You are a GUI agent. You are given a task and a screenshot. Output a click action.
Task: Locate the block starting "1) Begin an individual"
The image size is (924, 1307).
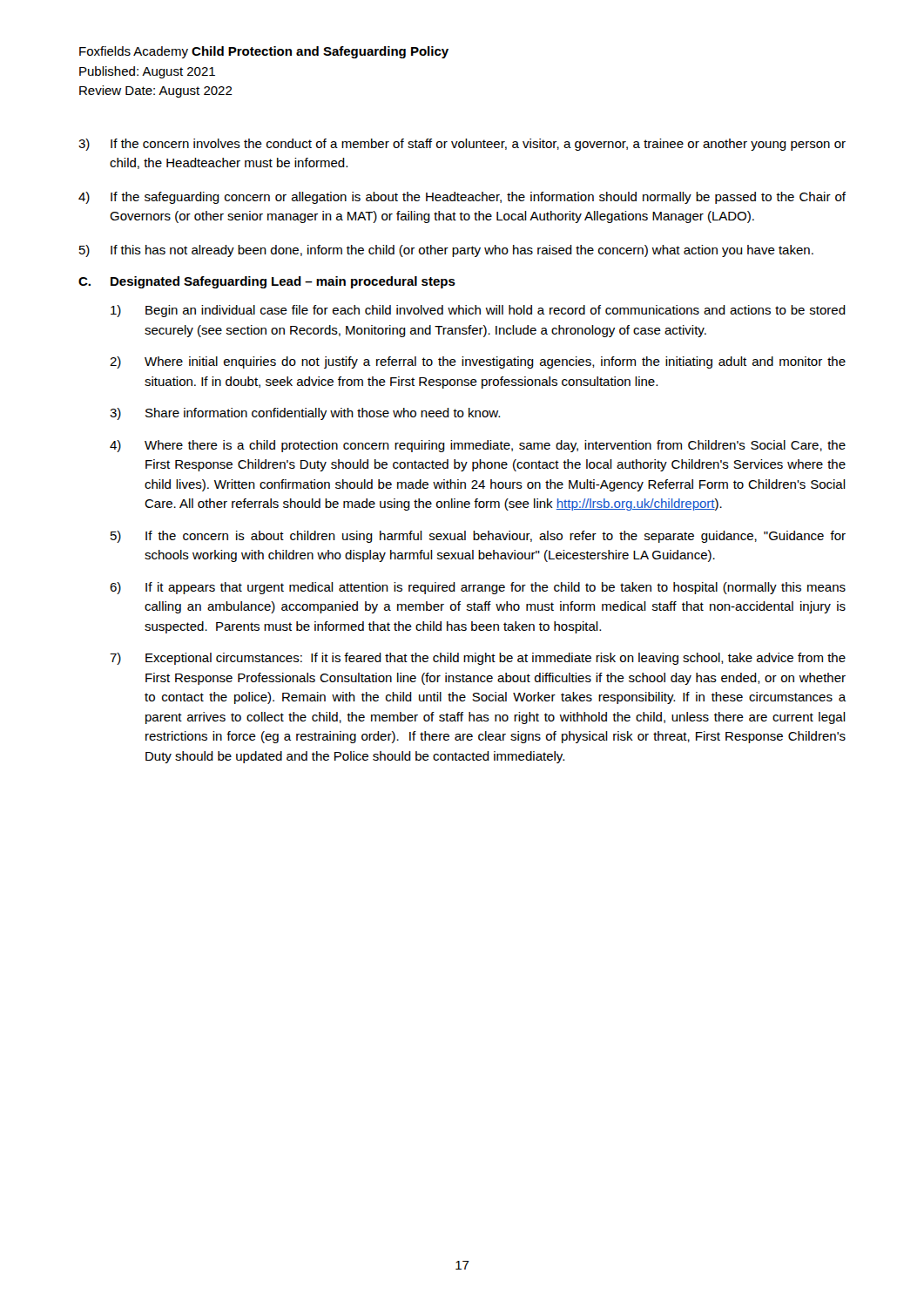(478, 320)
